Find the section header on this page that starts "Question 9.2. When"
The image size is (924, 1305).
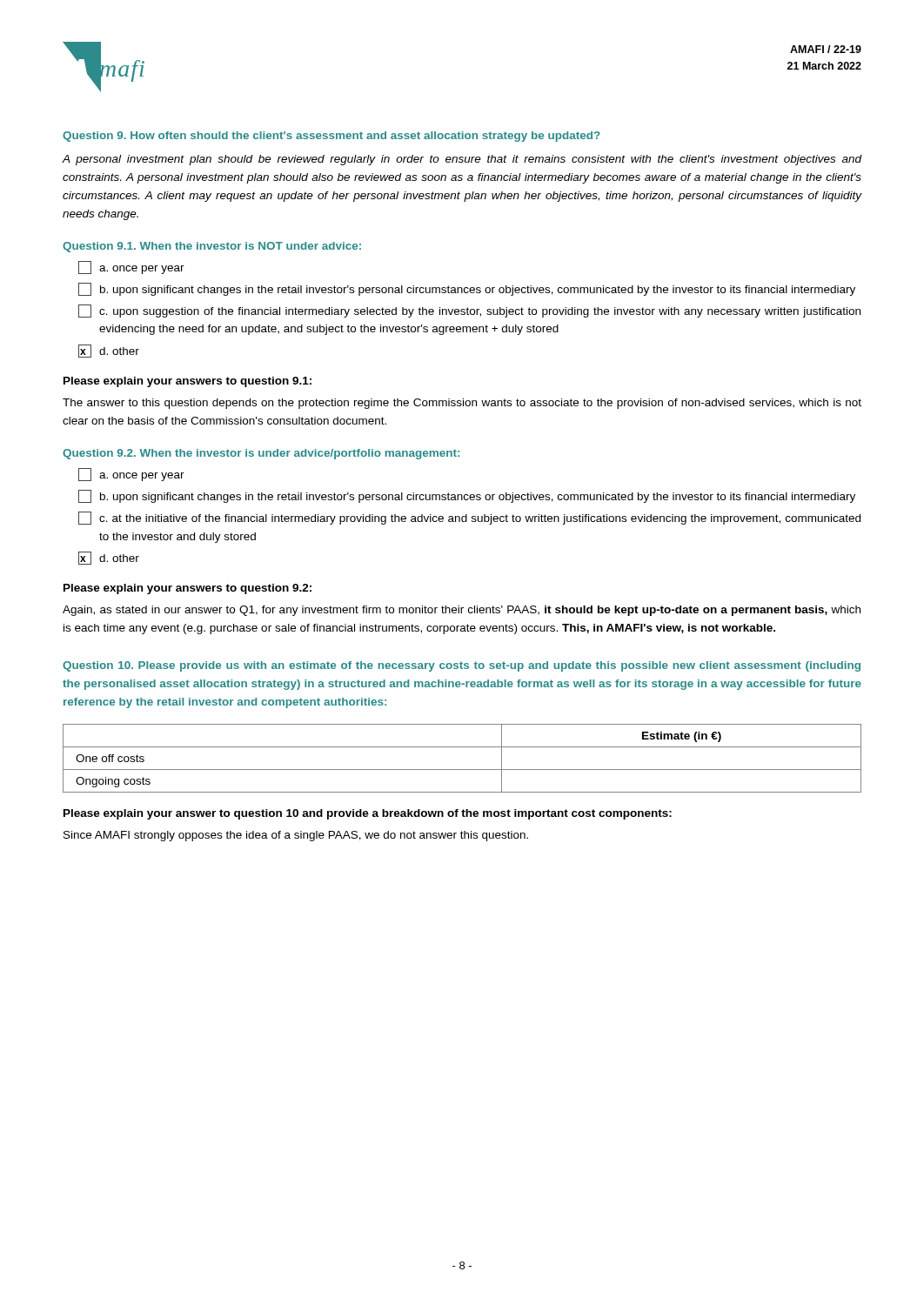pyautogui.click(x=262, y=453)
